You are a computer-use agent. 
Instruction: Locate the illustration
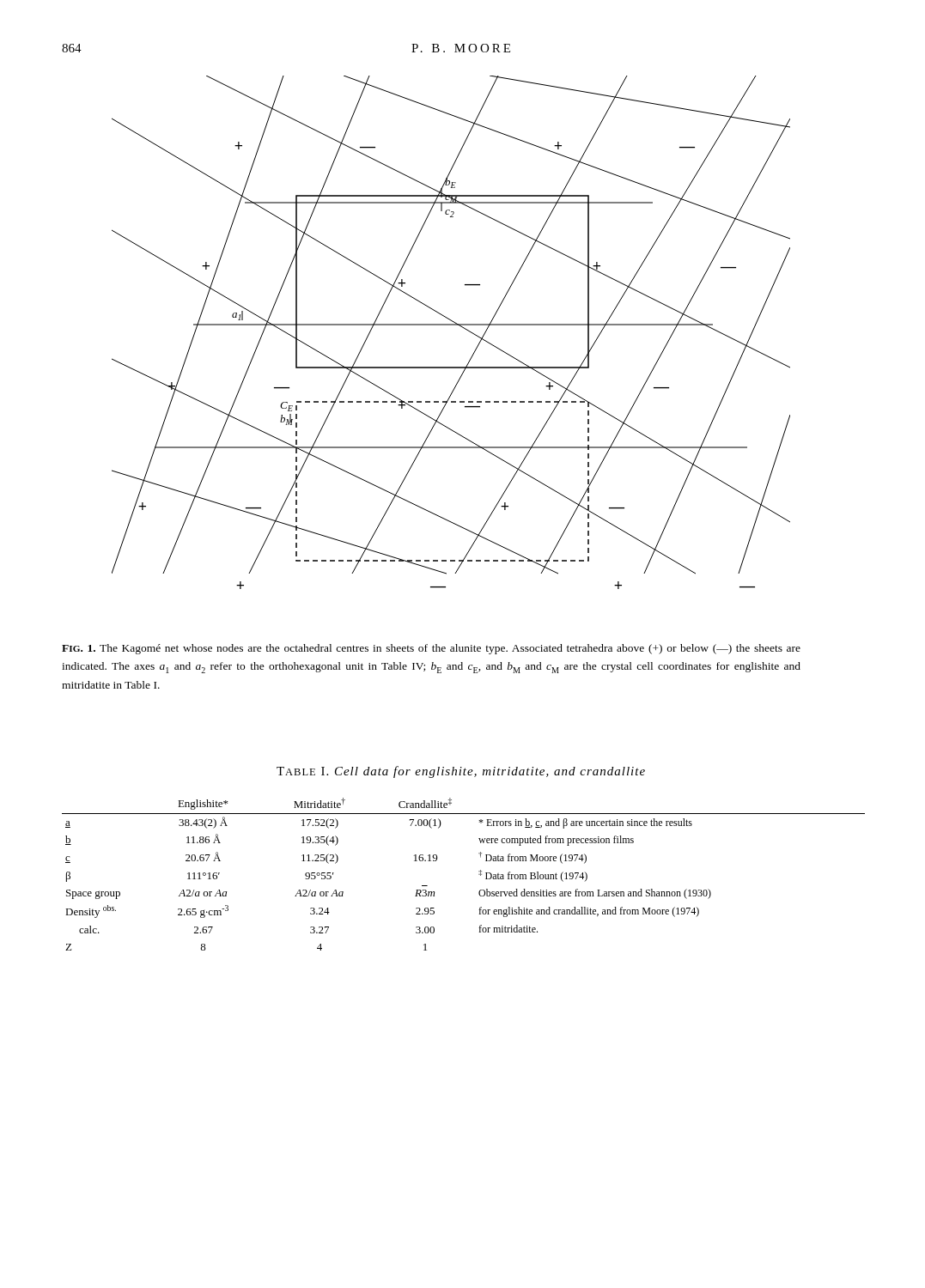tap(451, 350)
